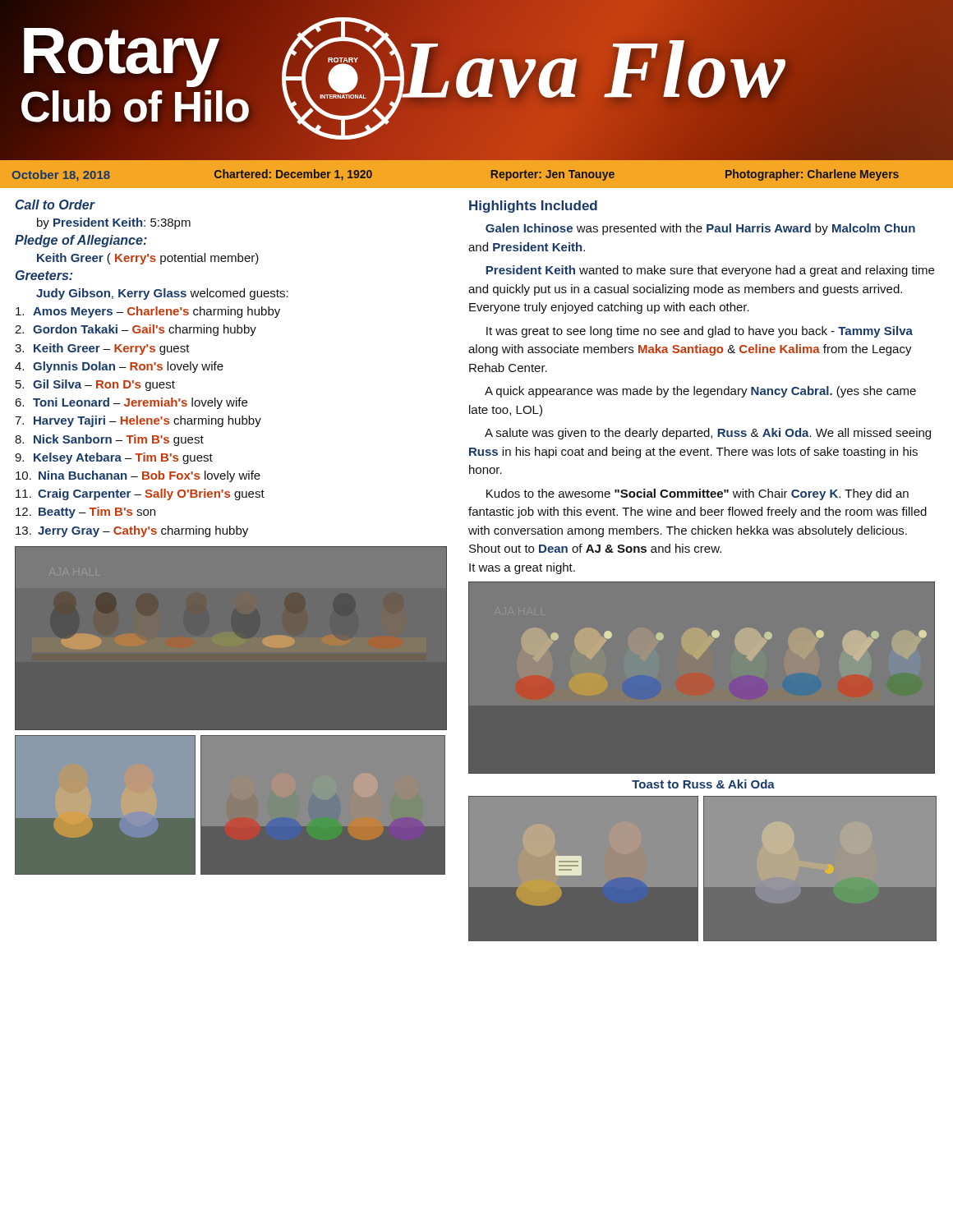Click on the text block that reads "A salute was given to the dearly departed,"
953x1232 pixels.
point(700,451)
